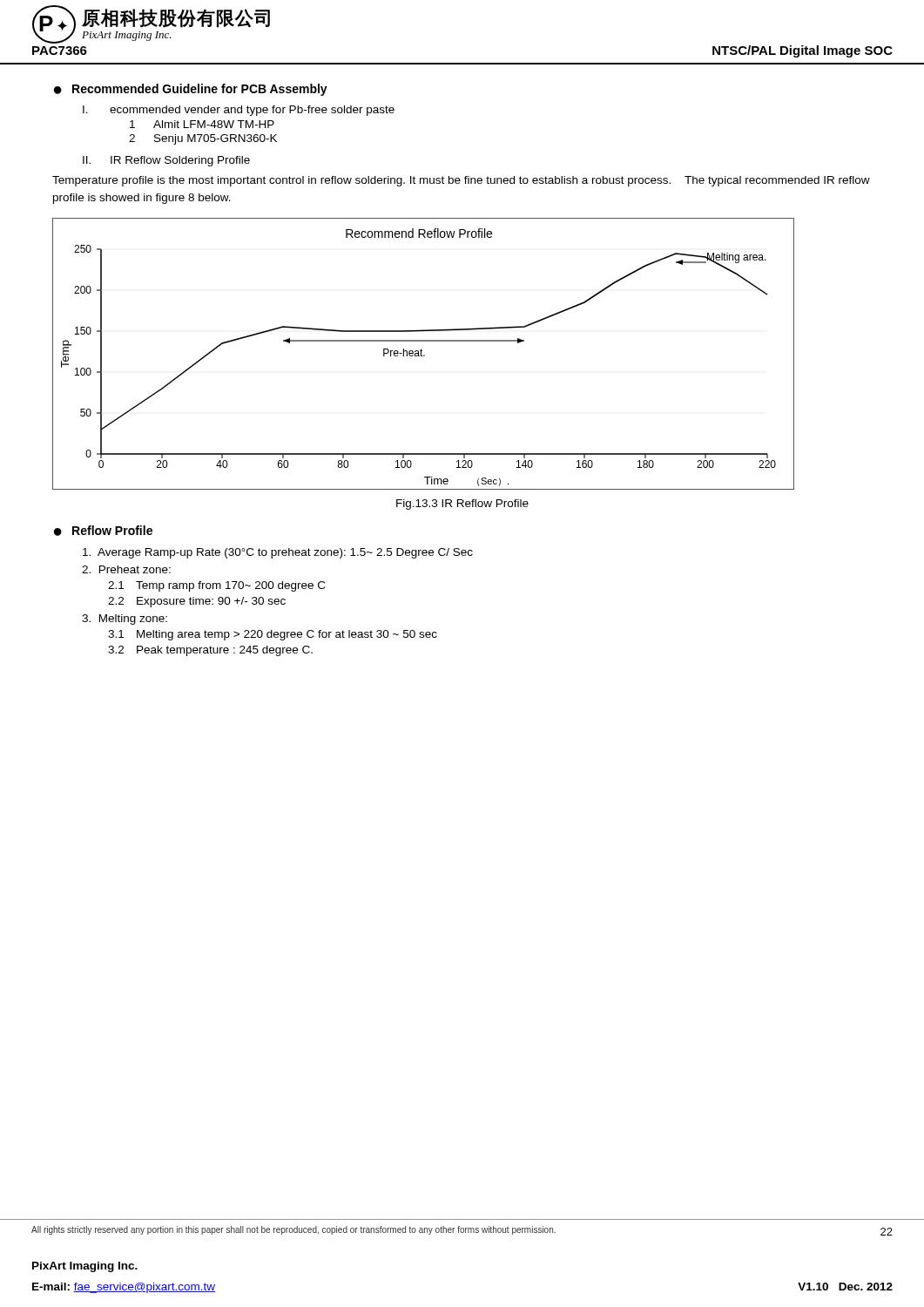This screenshot has width=924, height=1307.
Task: Locate the passage starting "● Recommended Guideline for PCB Assembly"
Action: click(190, 91)
